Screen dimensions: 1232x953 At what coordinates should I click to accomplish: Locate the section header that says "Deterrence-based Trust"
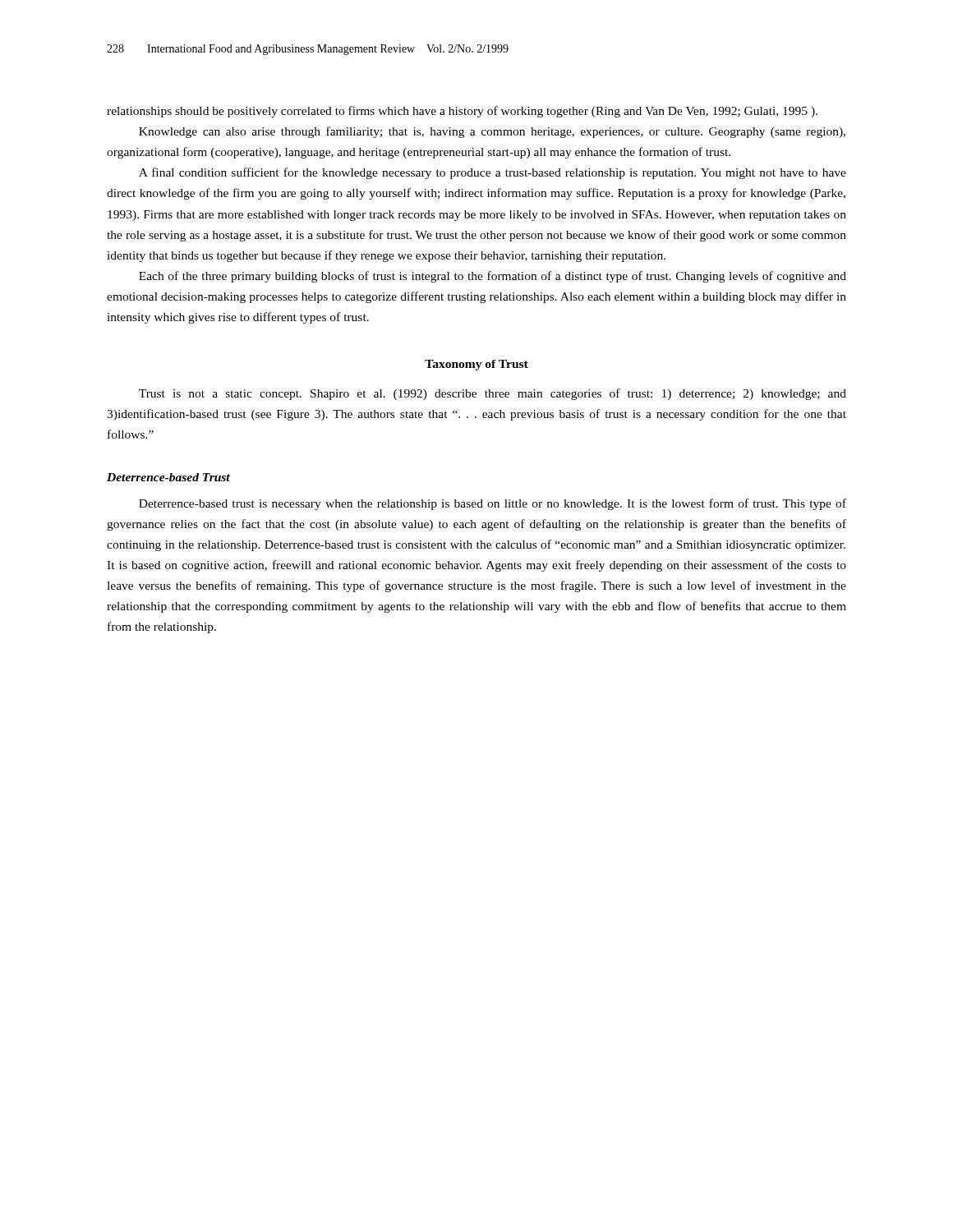[168, 476]
